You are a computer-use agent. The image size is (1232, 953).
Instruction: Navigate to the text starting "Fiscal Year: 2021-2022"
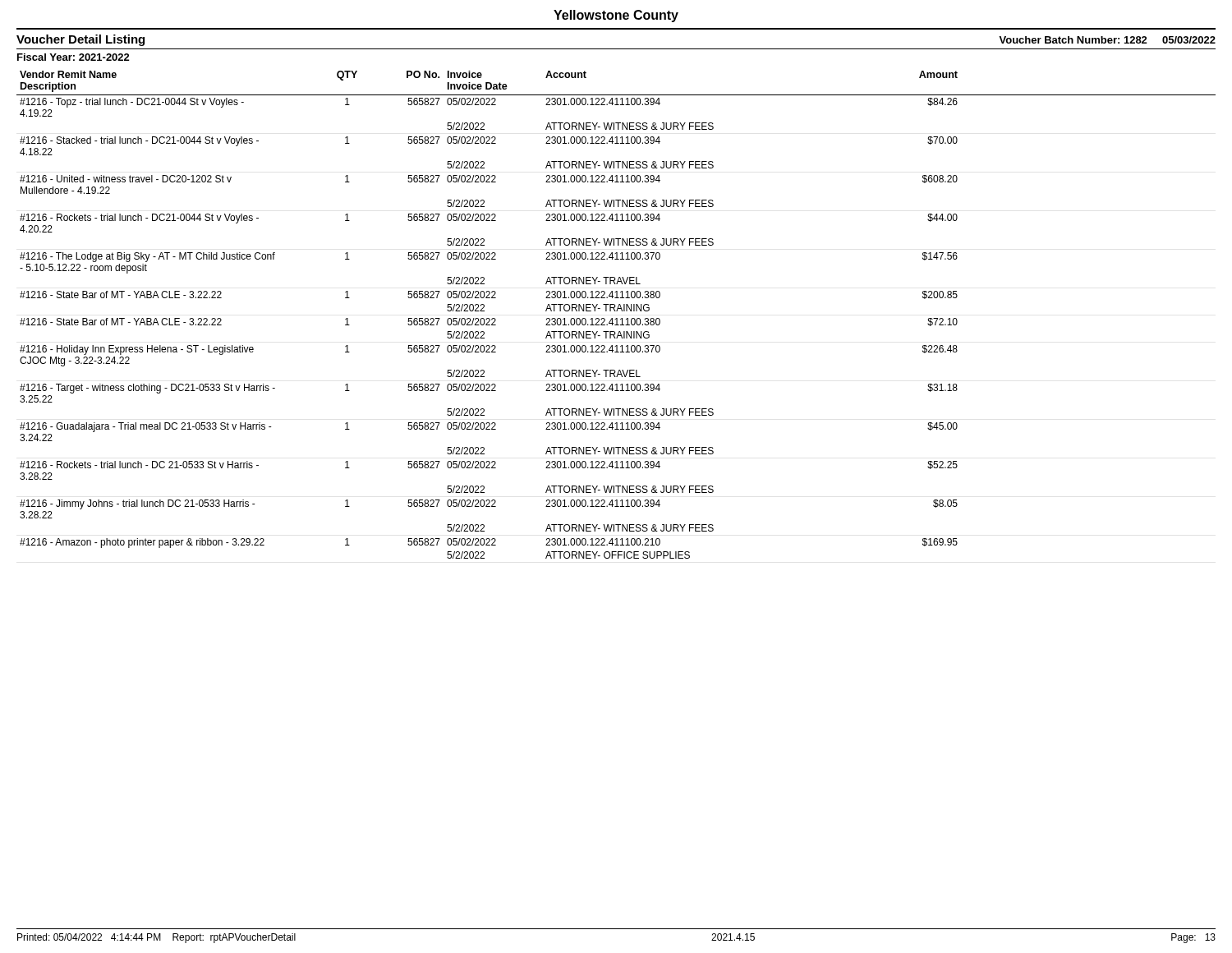click(x=73, y=57)
